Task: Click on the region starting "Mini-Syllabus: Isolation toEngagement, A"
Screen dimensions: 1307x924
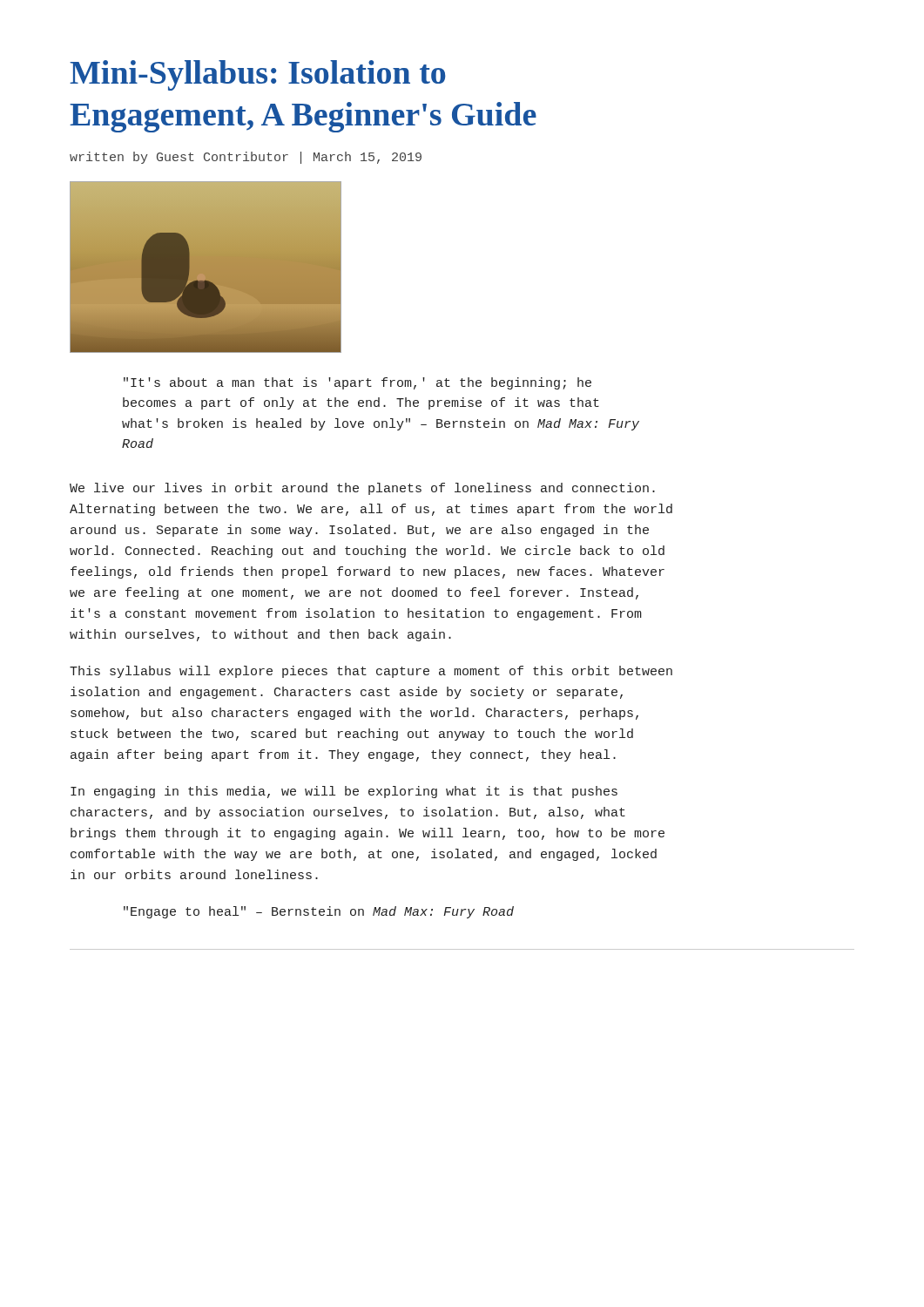Action: coord(303,93)
